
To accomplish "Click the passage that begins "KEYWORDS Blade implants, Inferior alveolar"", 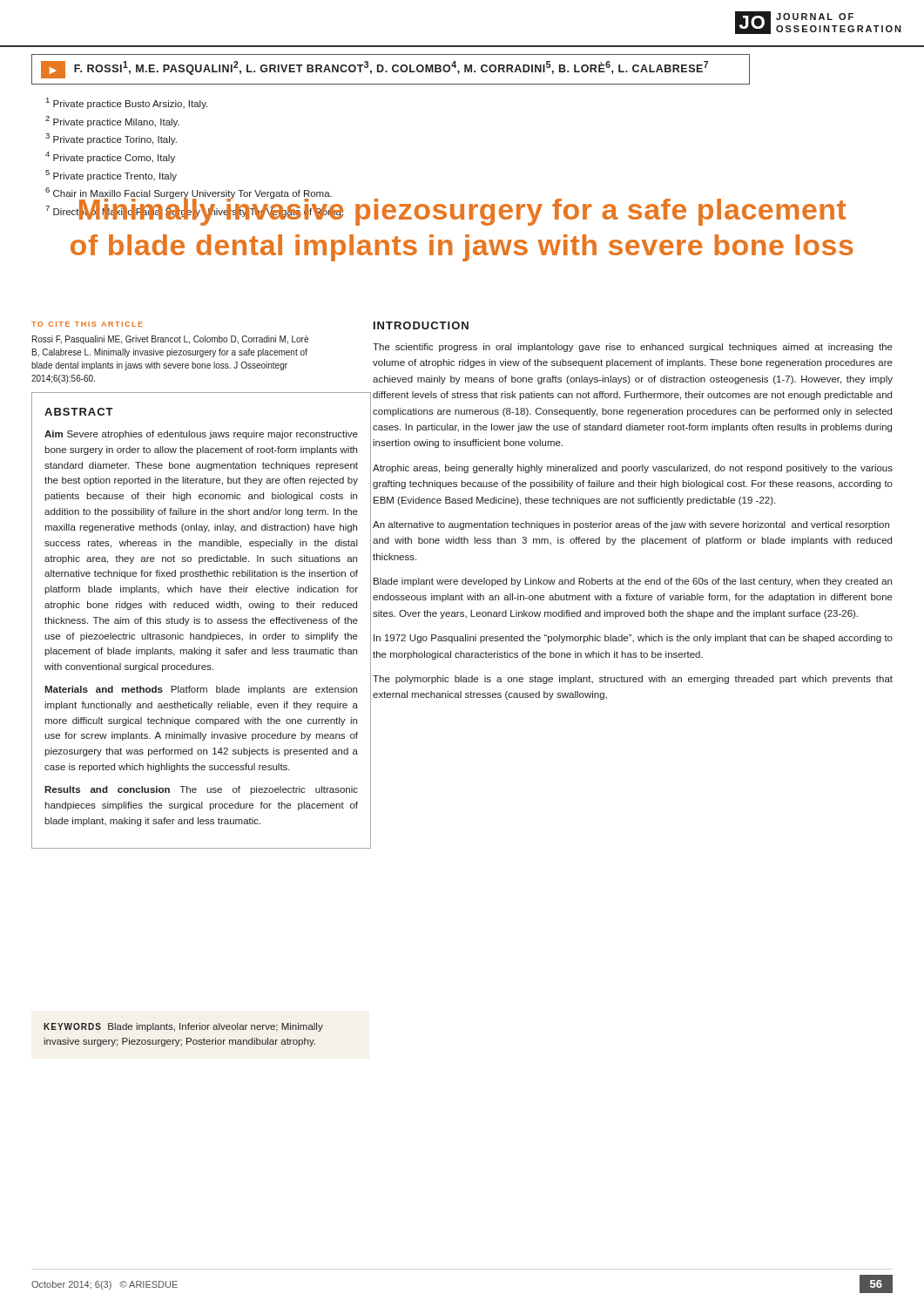I will (x=183, y=1034).
